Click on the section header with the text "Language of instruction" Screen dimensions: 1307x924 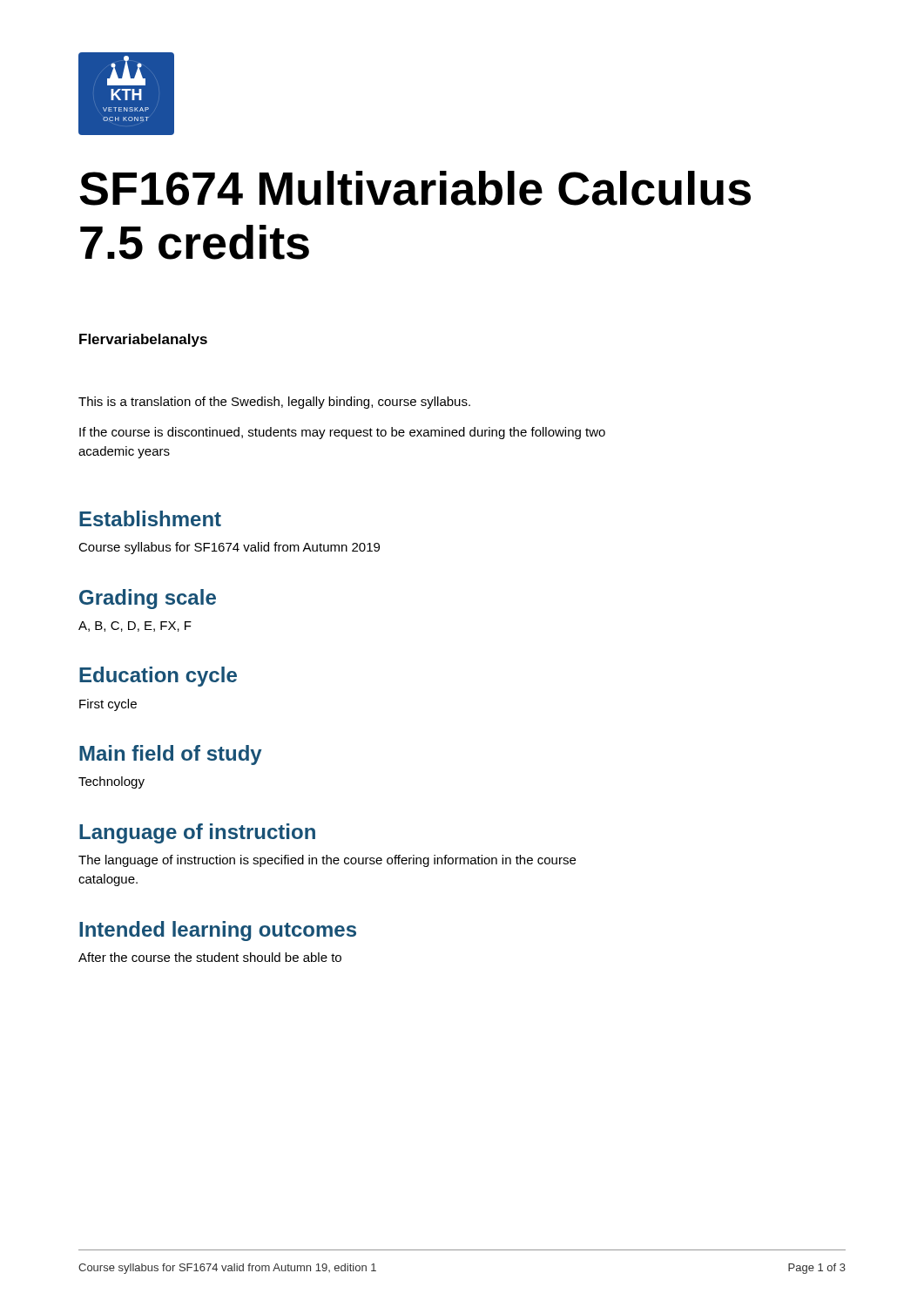197,833
